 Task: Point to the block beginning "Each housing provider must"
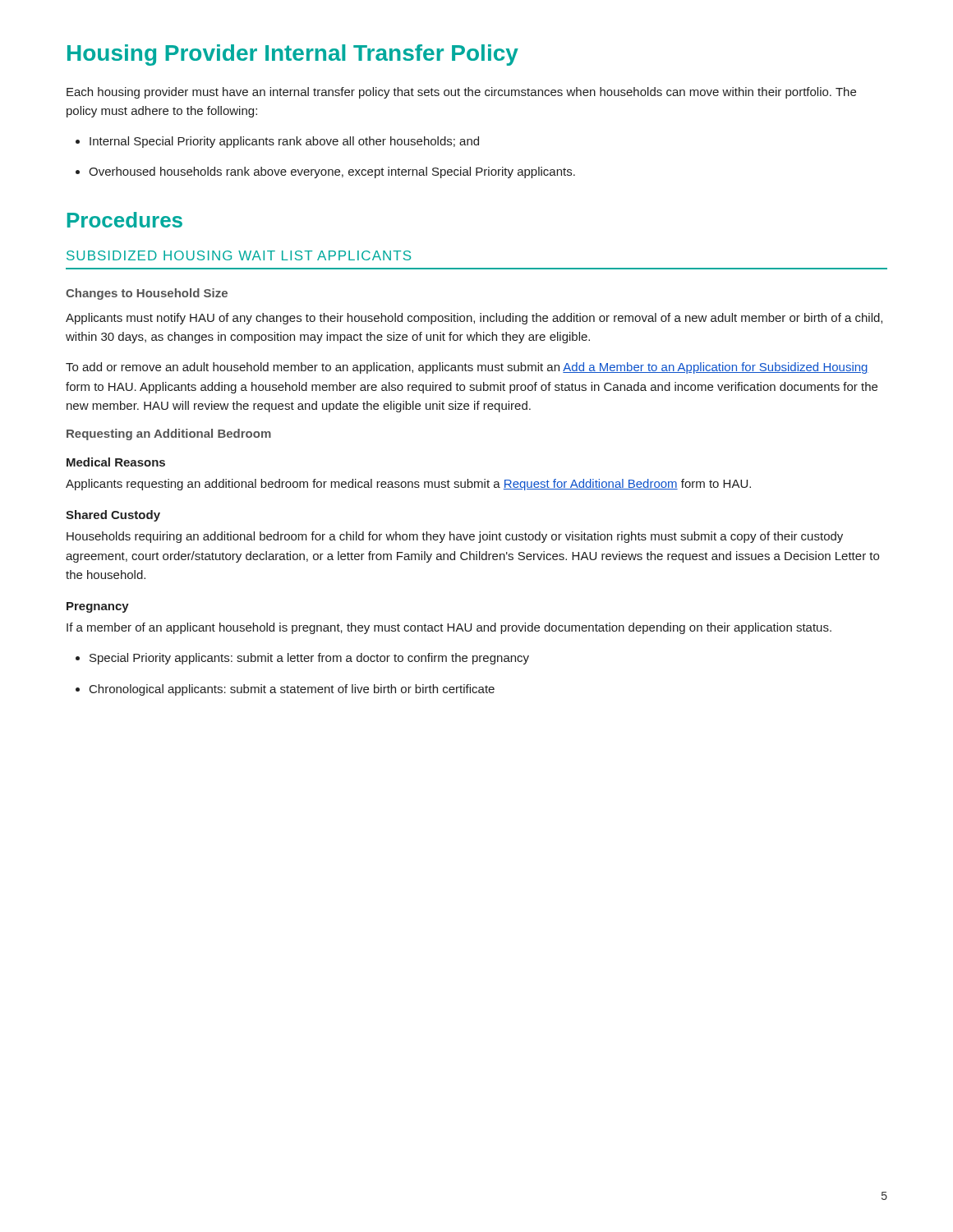point(476,101)
